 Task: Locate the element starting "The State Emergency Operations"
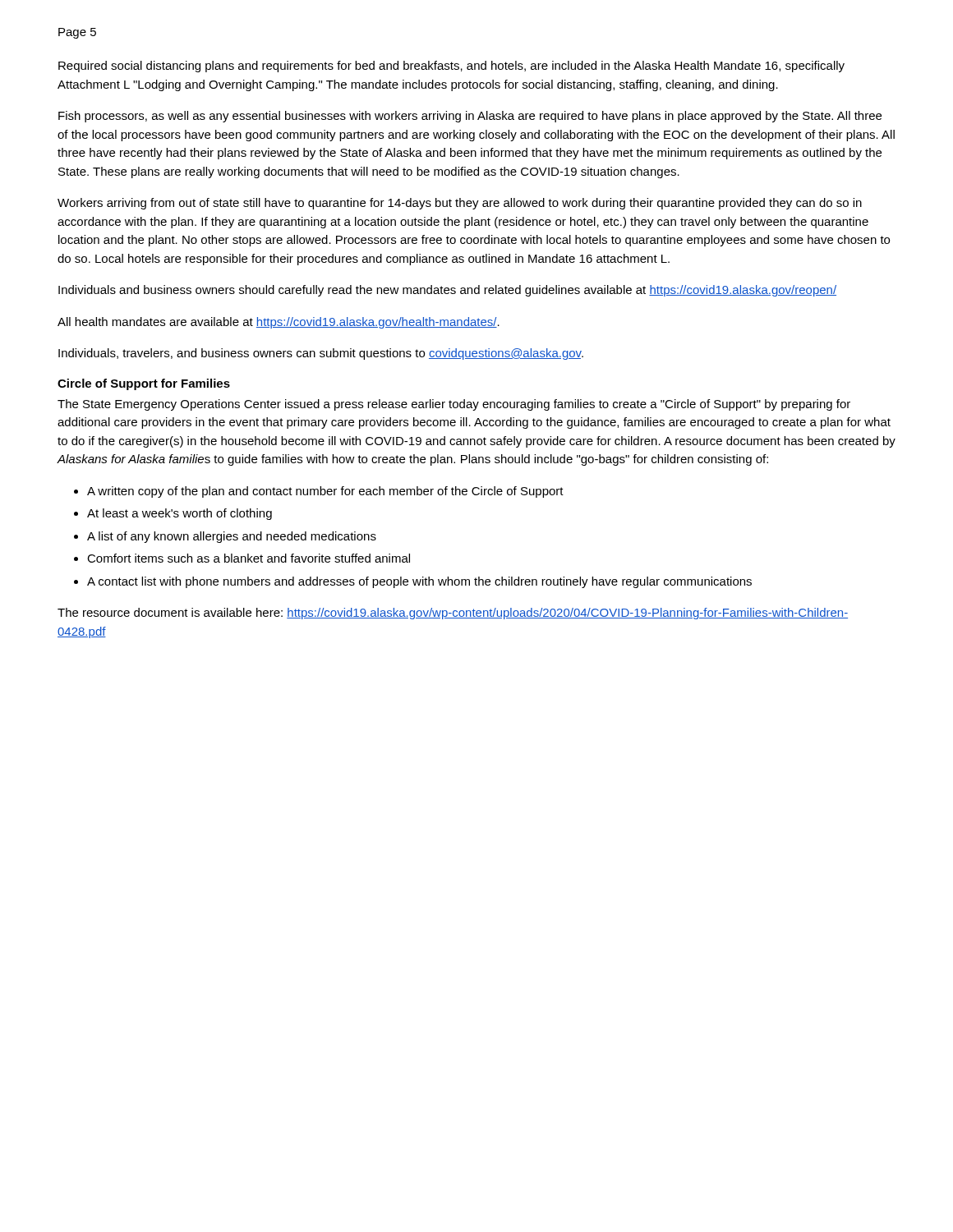click(476, 431)
